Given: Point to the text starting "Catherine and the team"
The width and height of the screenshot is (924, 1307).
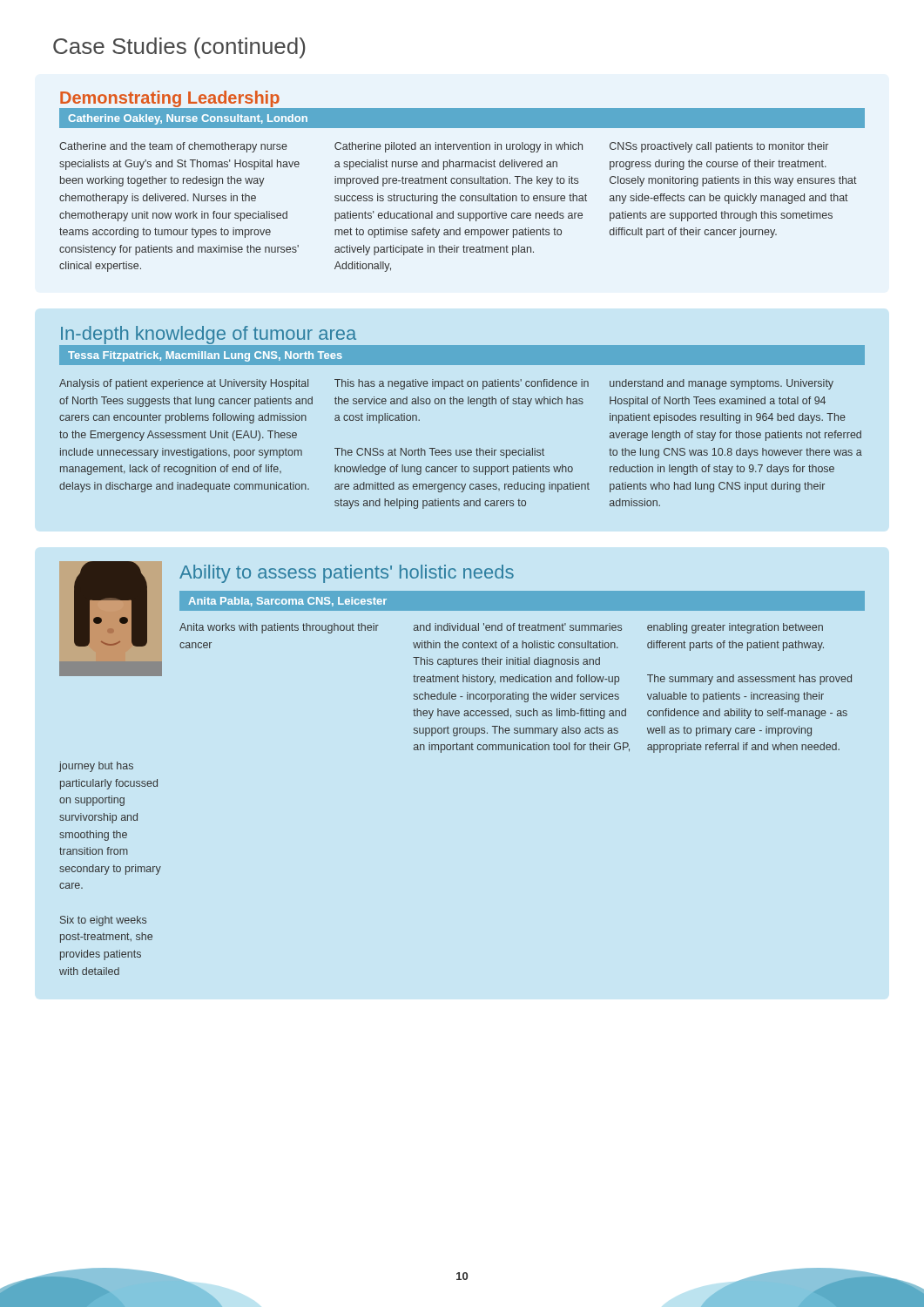Looking at the screenshot, I should click(179, 206).
